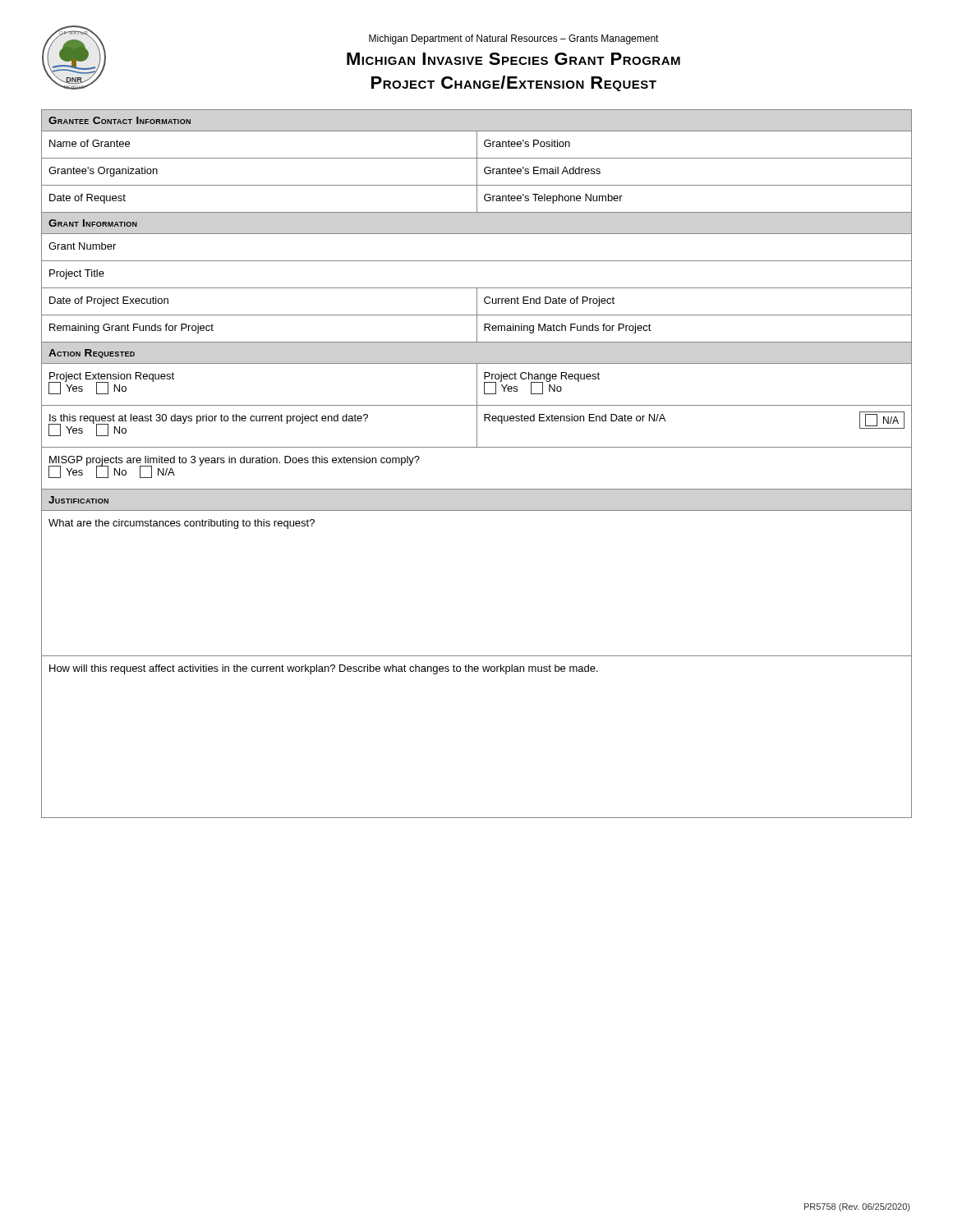Click on the table containing "Is this request at"
Viewport: 953px width, 1232px height.
(476, 426)
